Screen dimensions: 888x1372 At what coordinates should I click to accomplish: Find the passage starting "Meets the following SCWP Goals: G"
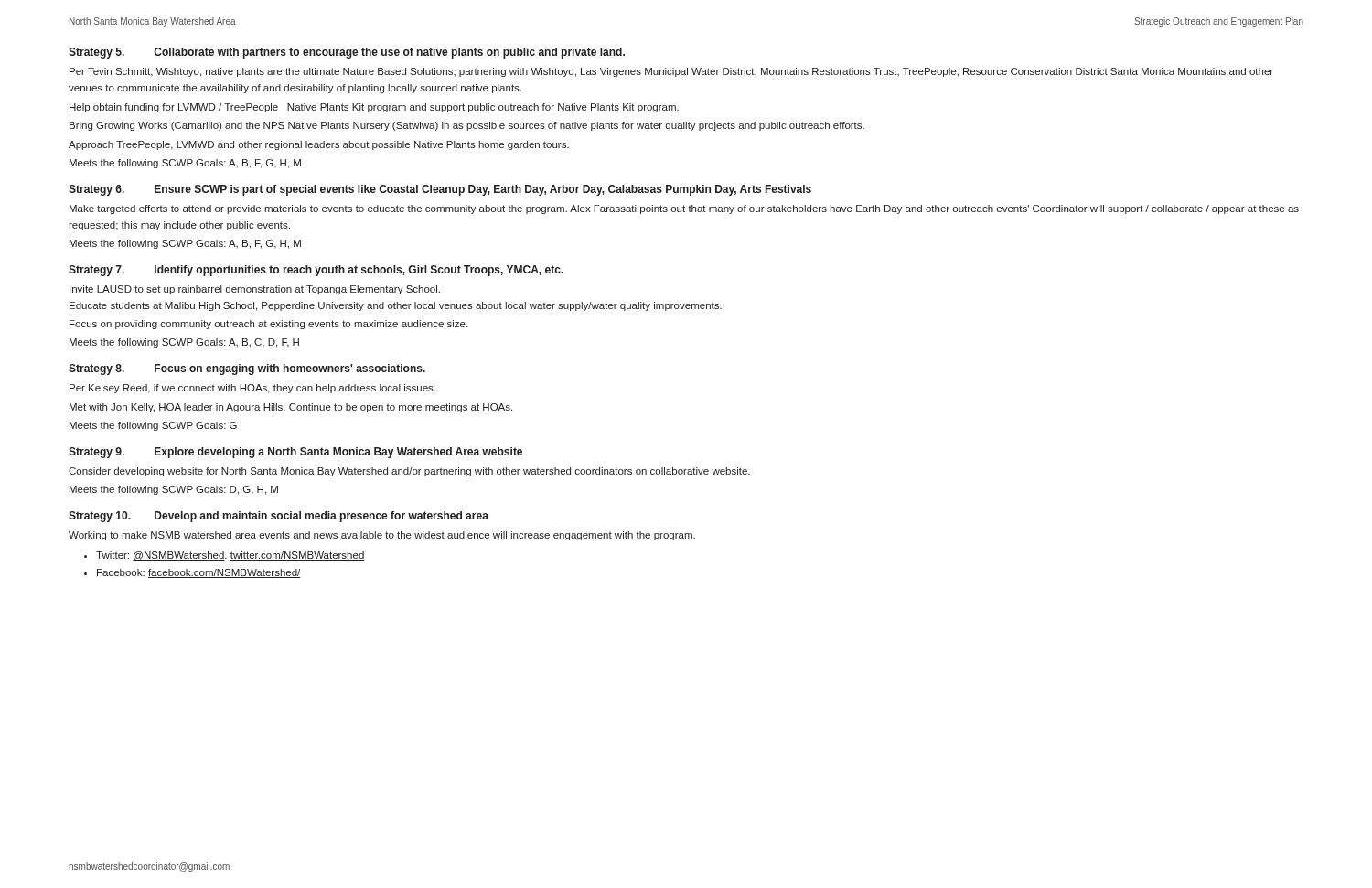tap(153, 425)
